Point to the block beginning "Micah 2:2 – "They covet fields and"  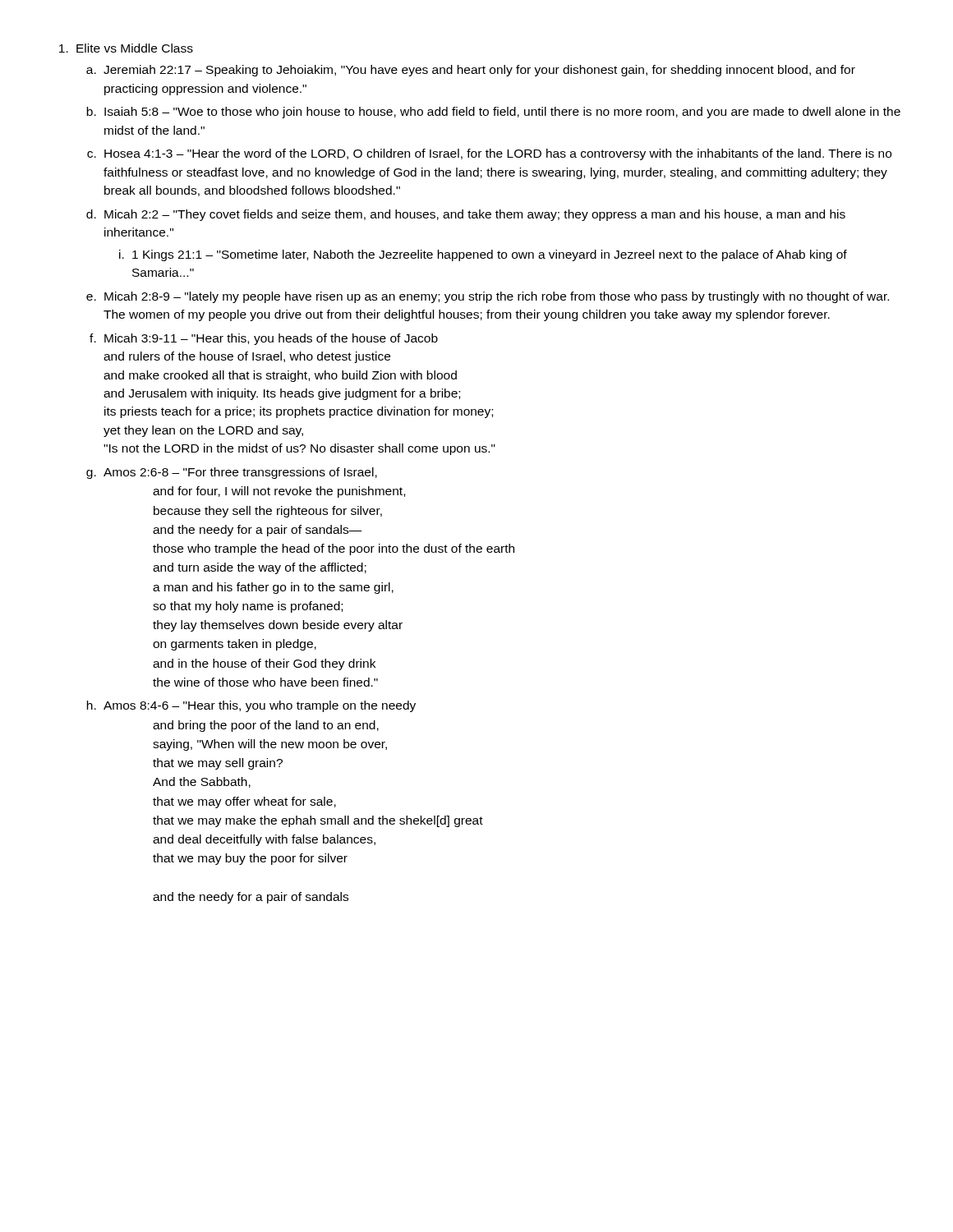click(x=504, y=244)
